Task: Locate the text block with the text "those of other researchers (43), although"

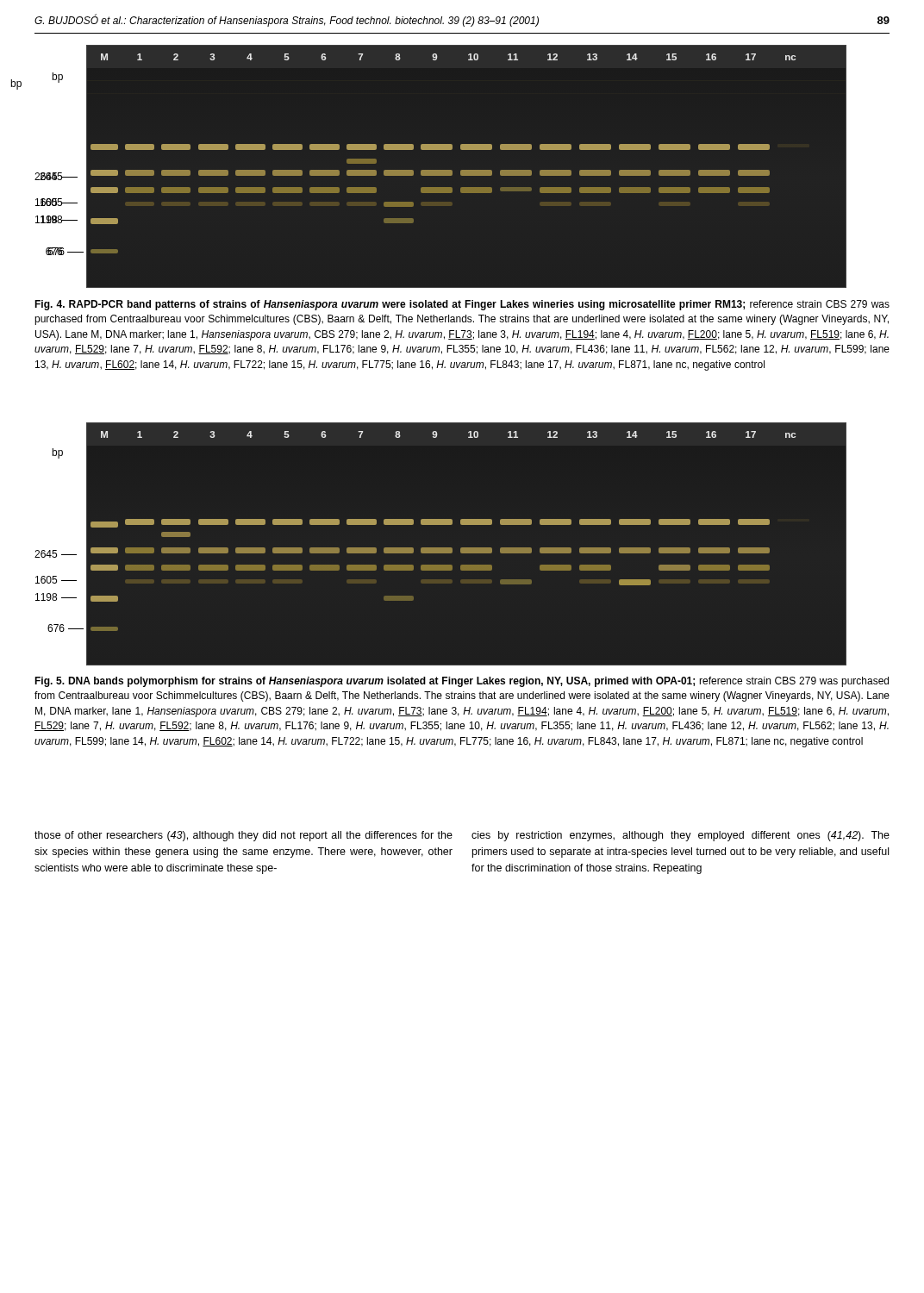Action: tap(243, 852)
